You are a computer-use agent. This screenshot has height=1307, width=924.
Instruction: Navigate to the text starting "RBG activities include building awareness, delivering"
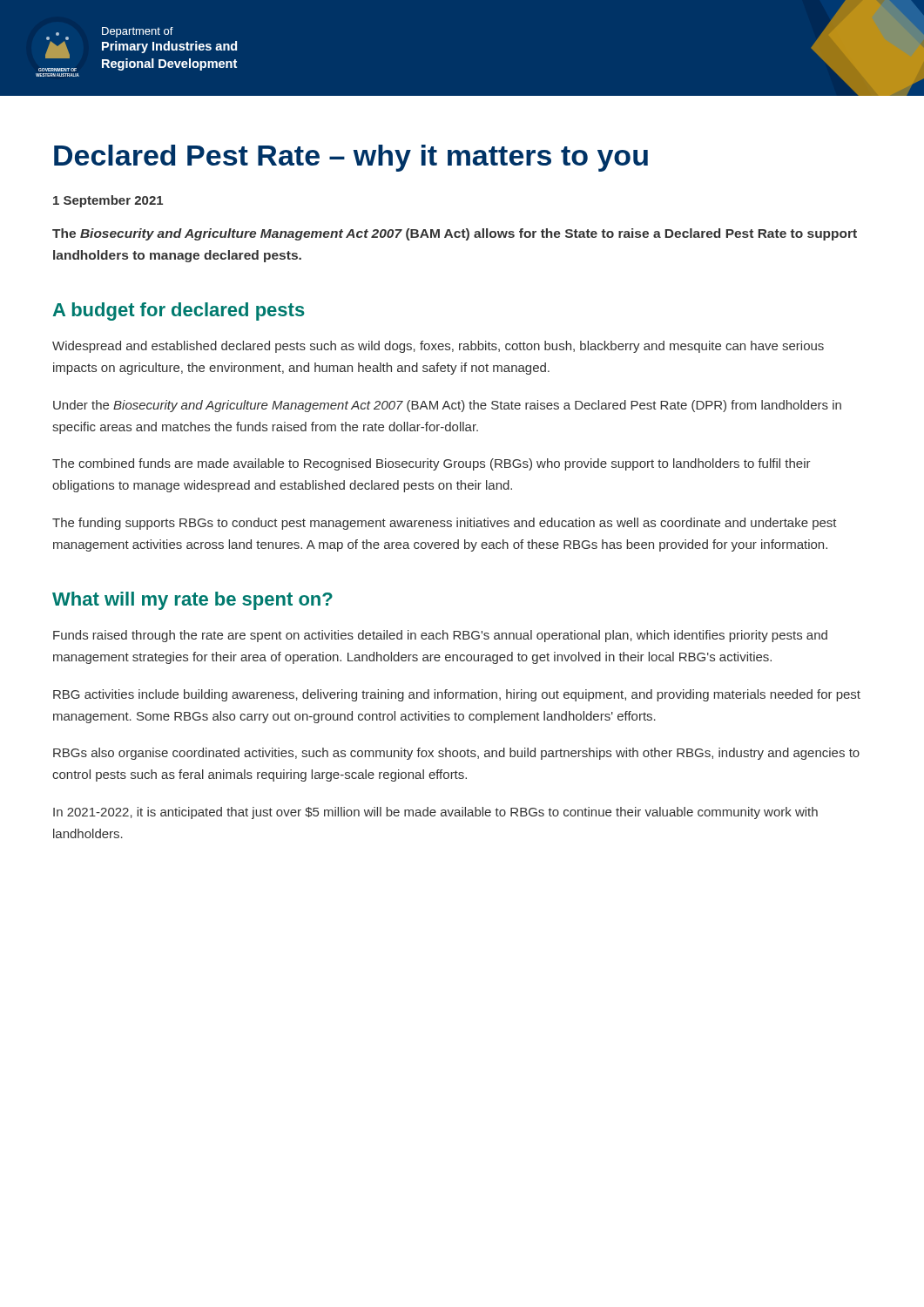(x=456, y=705)
